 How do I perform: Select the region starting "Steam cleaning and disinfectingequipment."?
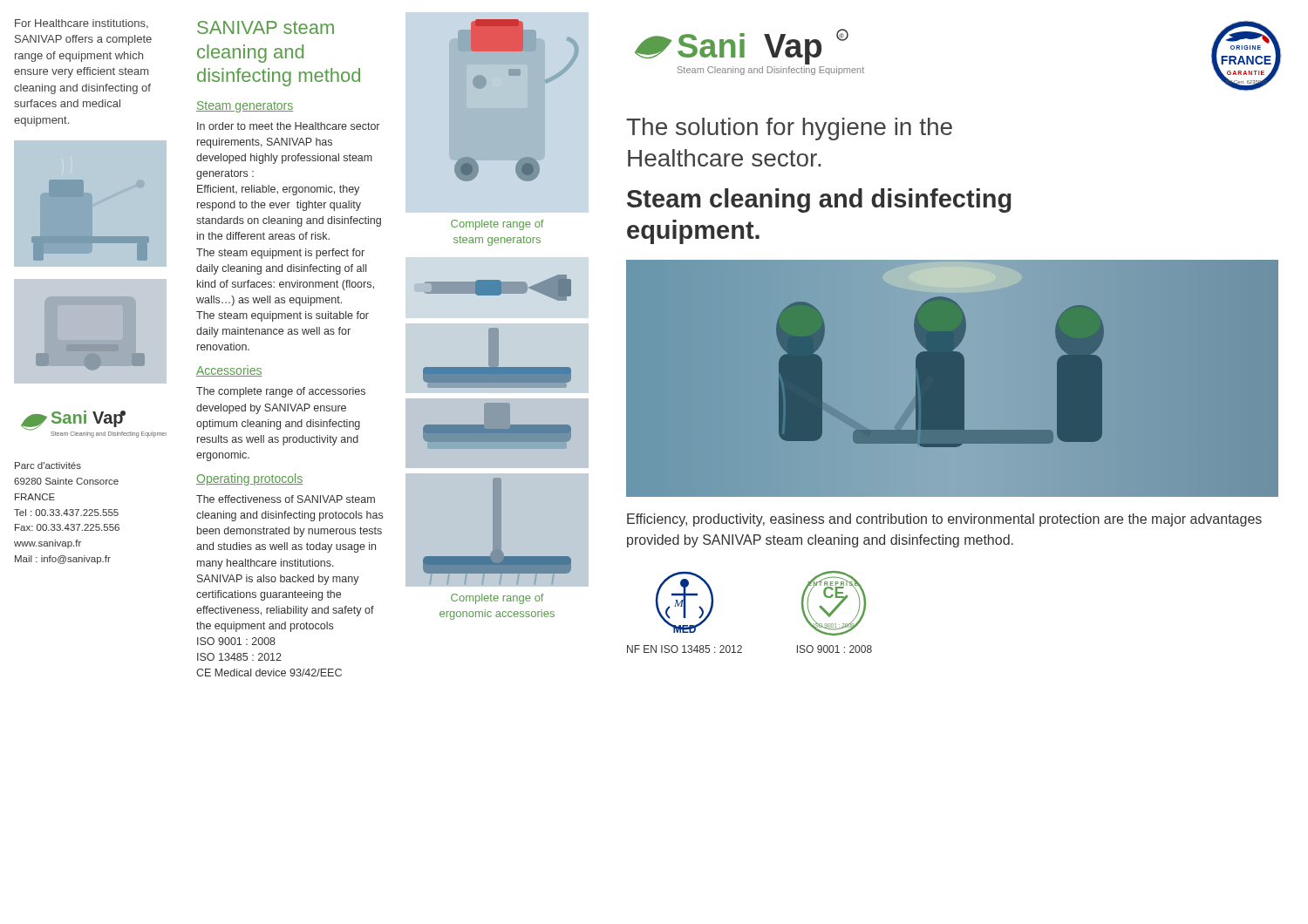(x=819, y=214)
